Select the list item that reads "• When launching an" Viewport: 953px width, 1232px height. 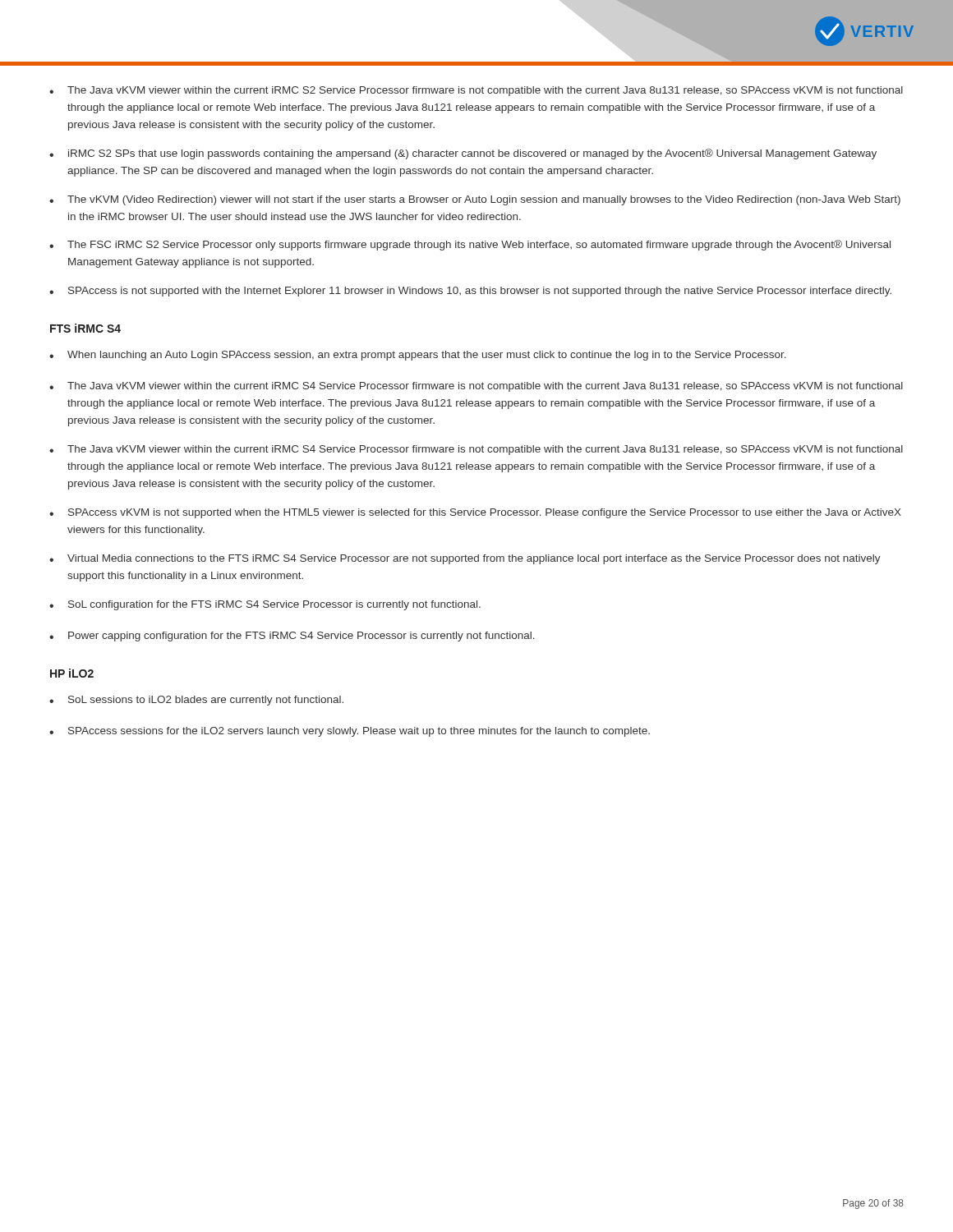[x=418, y=357]
